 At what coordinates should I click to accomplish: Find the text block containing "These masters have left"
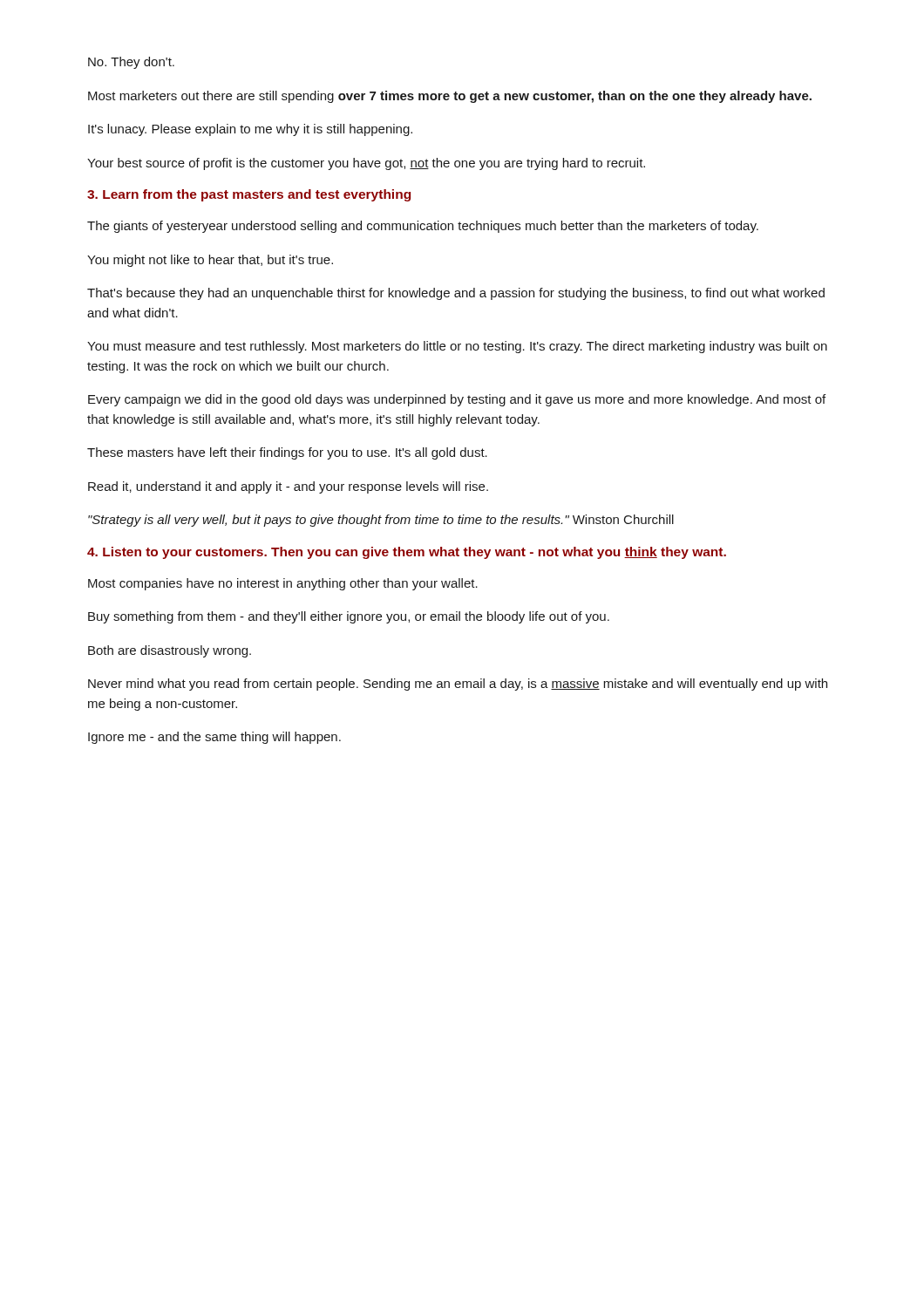click(288, 452)
